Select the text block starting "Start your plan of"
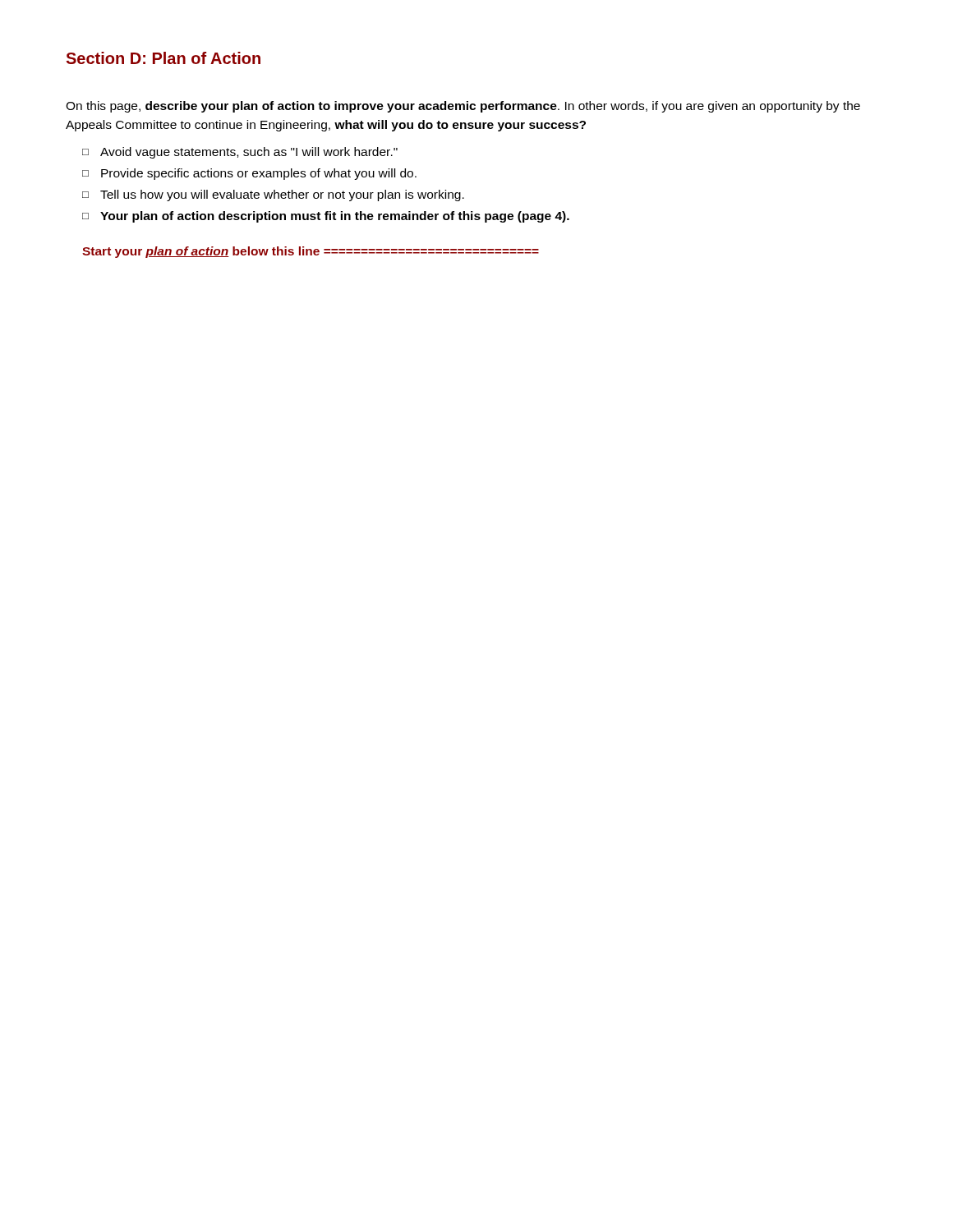Image resolution: width=953 pixels, height=1232 pixels. (x=476, y=251)
